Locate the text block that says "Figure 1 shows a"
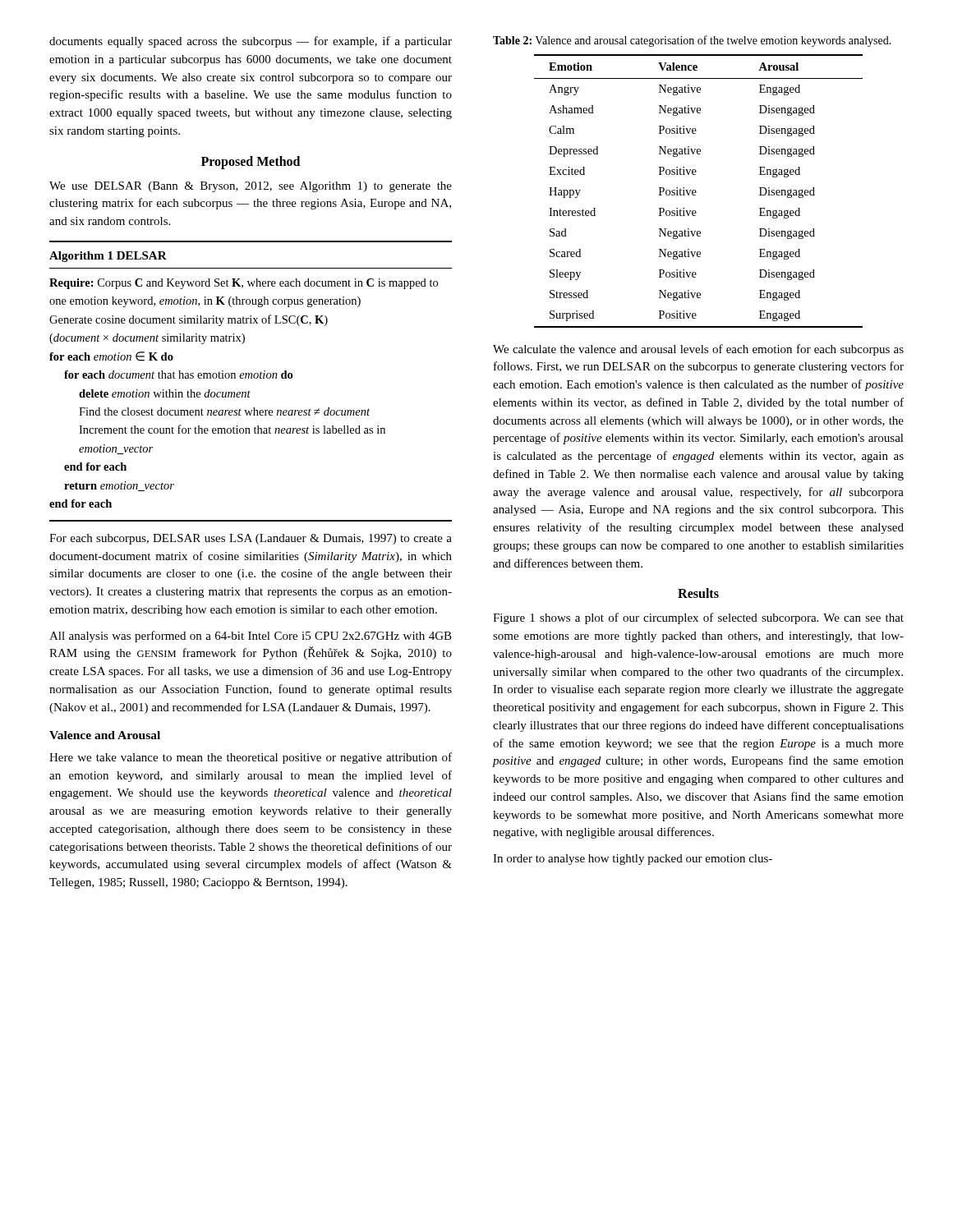953x1232 pixels. point(698,726)
